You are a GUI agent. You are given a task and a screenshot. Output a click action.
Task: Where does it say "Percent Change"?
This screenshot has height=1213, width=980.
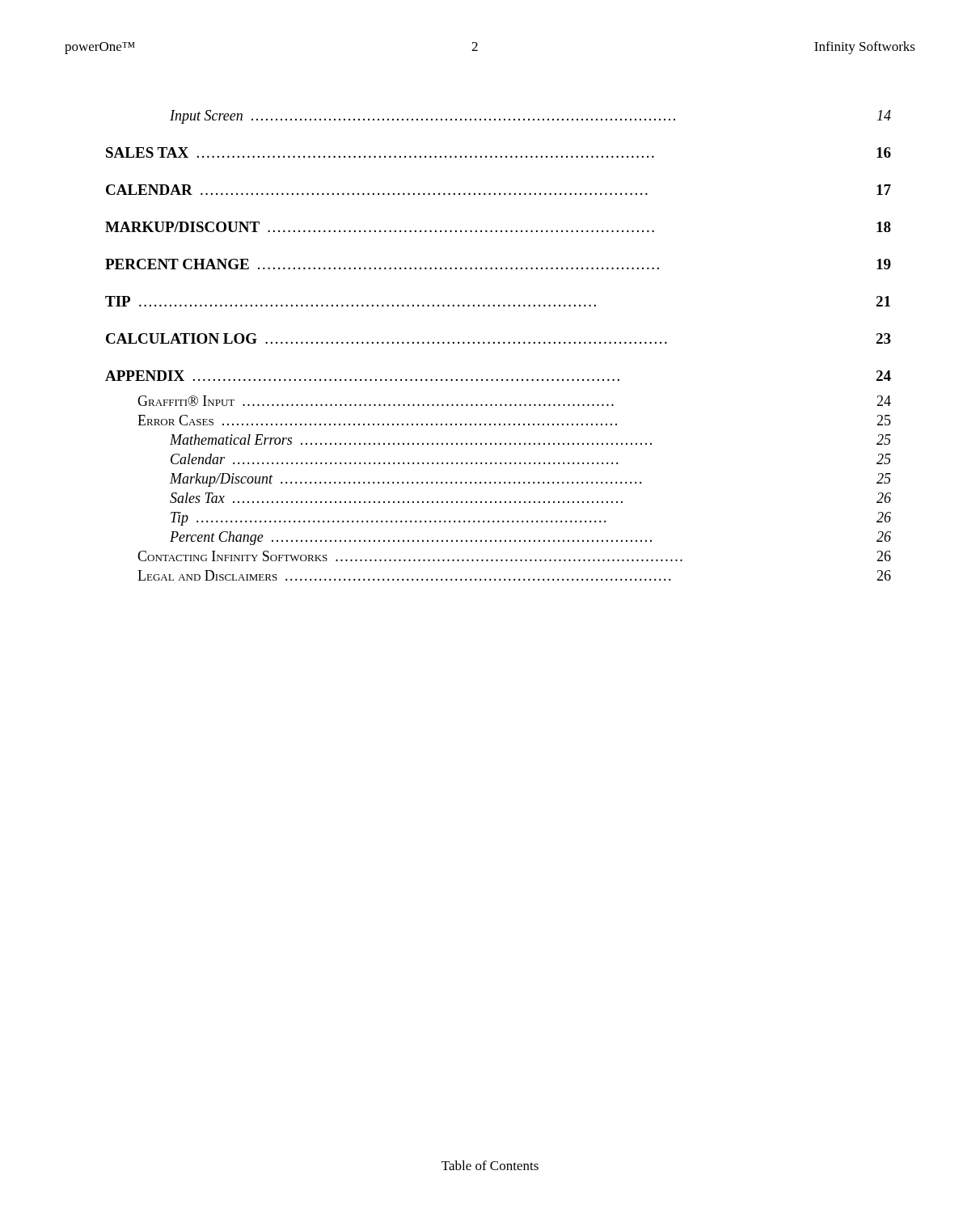(530, 537)
